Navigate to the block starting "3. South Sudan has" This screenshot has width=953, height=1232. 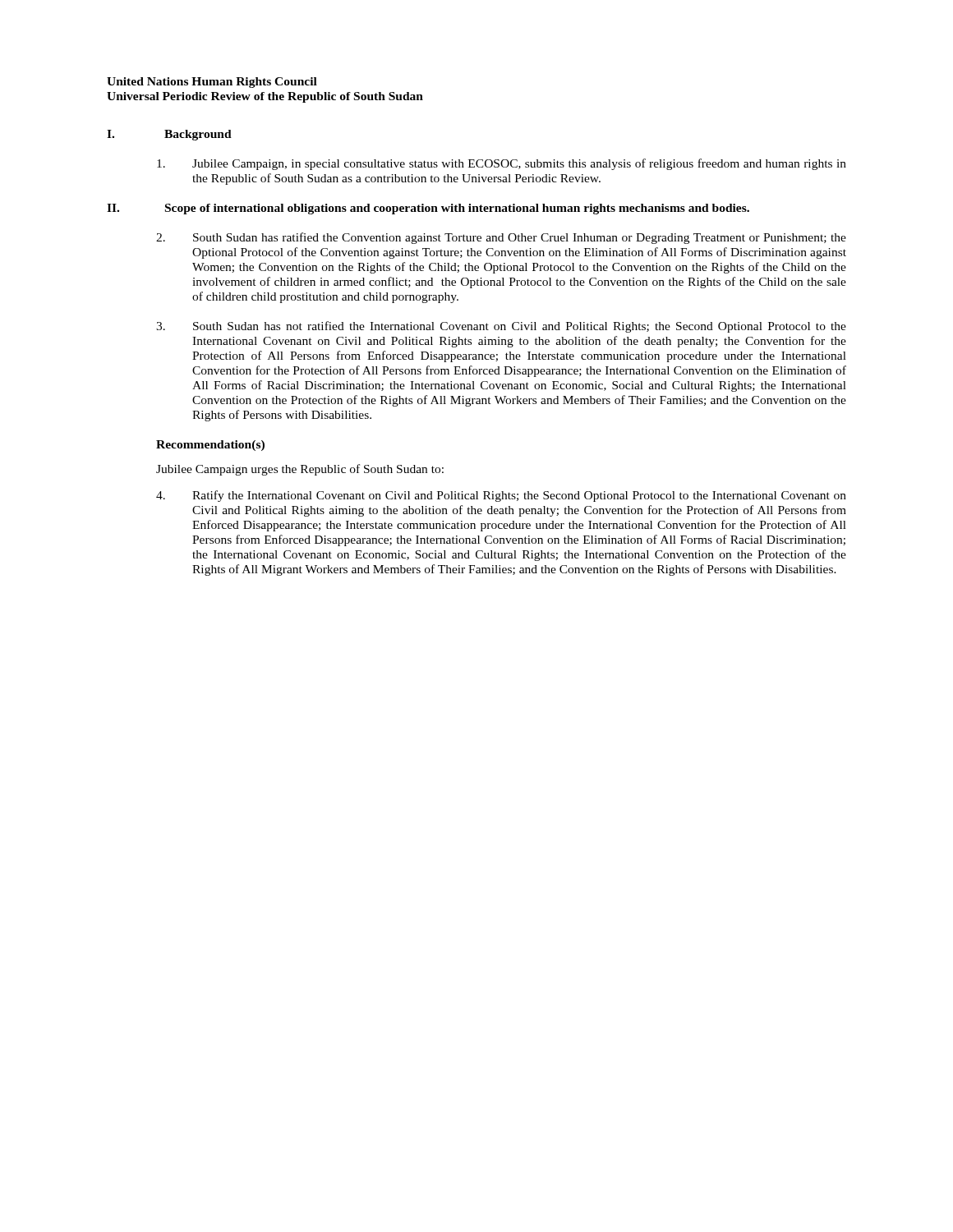tap(501, 370)
